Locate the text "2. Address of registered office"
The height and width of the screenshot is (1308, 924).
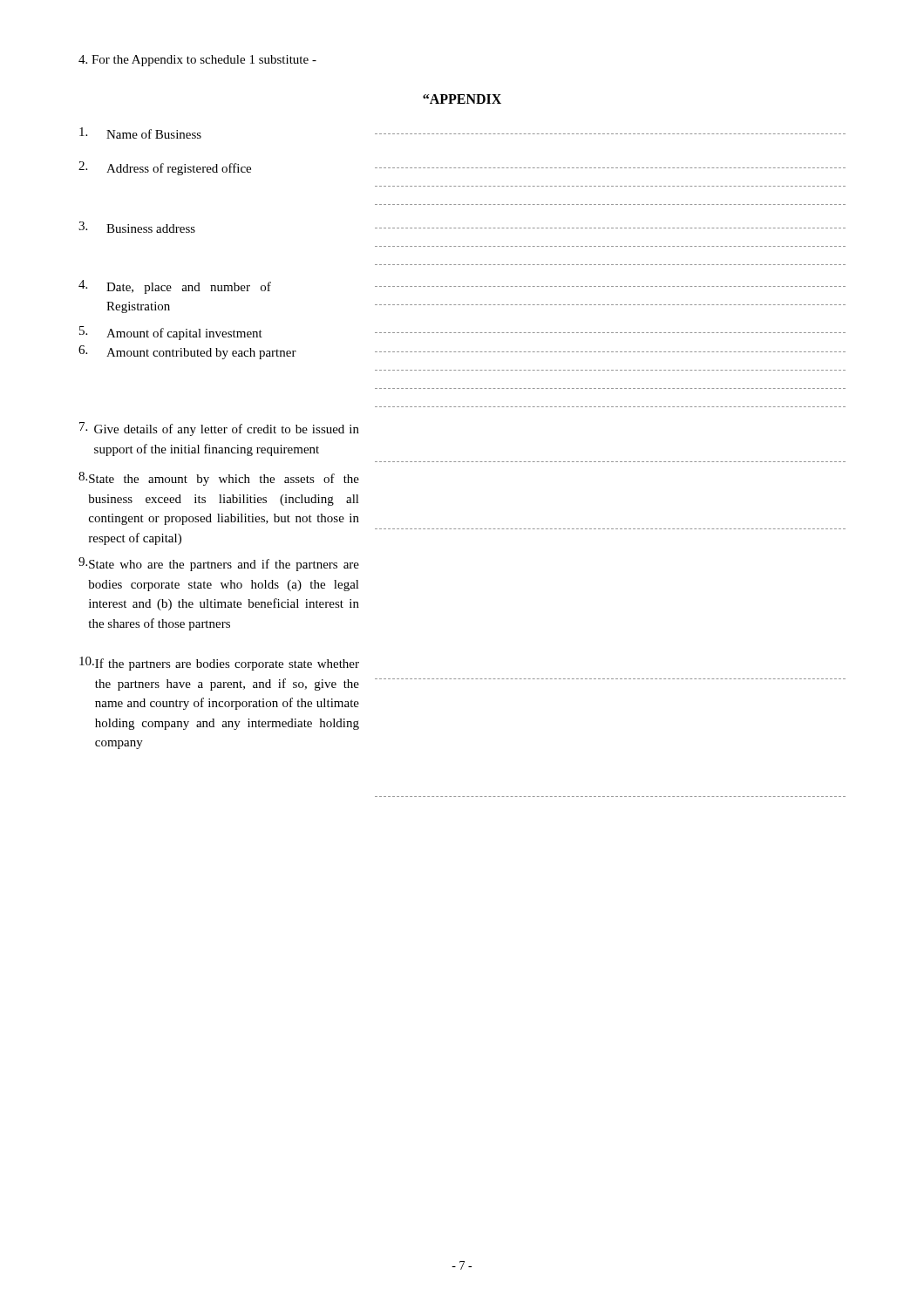click(x=462, y=181)
